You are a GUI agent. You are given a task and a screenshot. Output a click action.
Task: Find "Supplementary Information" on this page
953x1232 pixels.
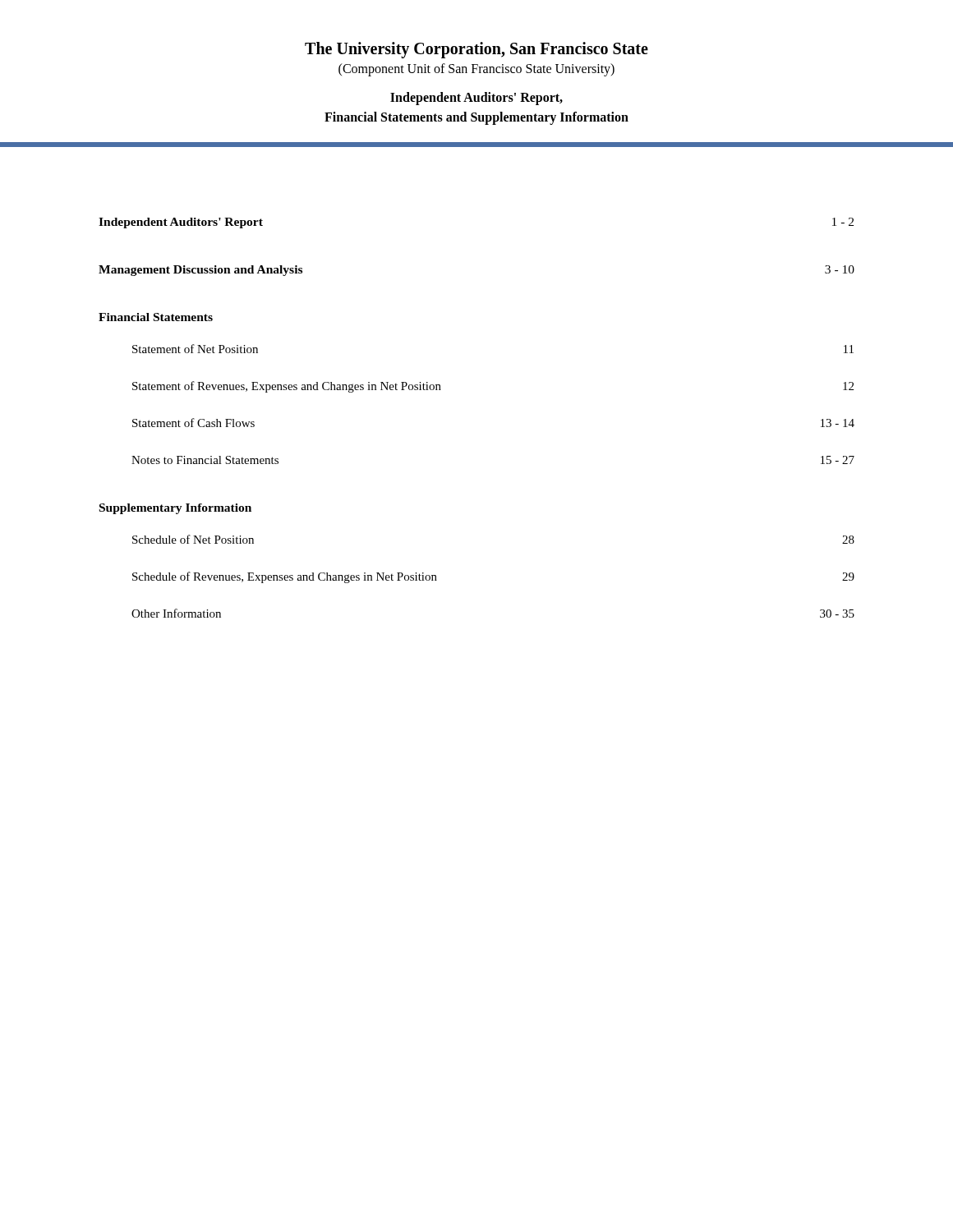(x=175, y=509)
